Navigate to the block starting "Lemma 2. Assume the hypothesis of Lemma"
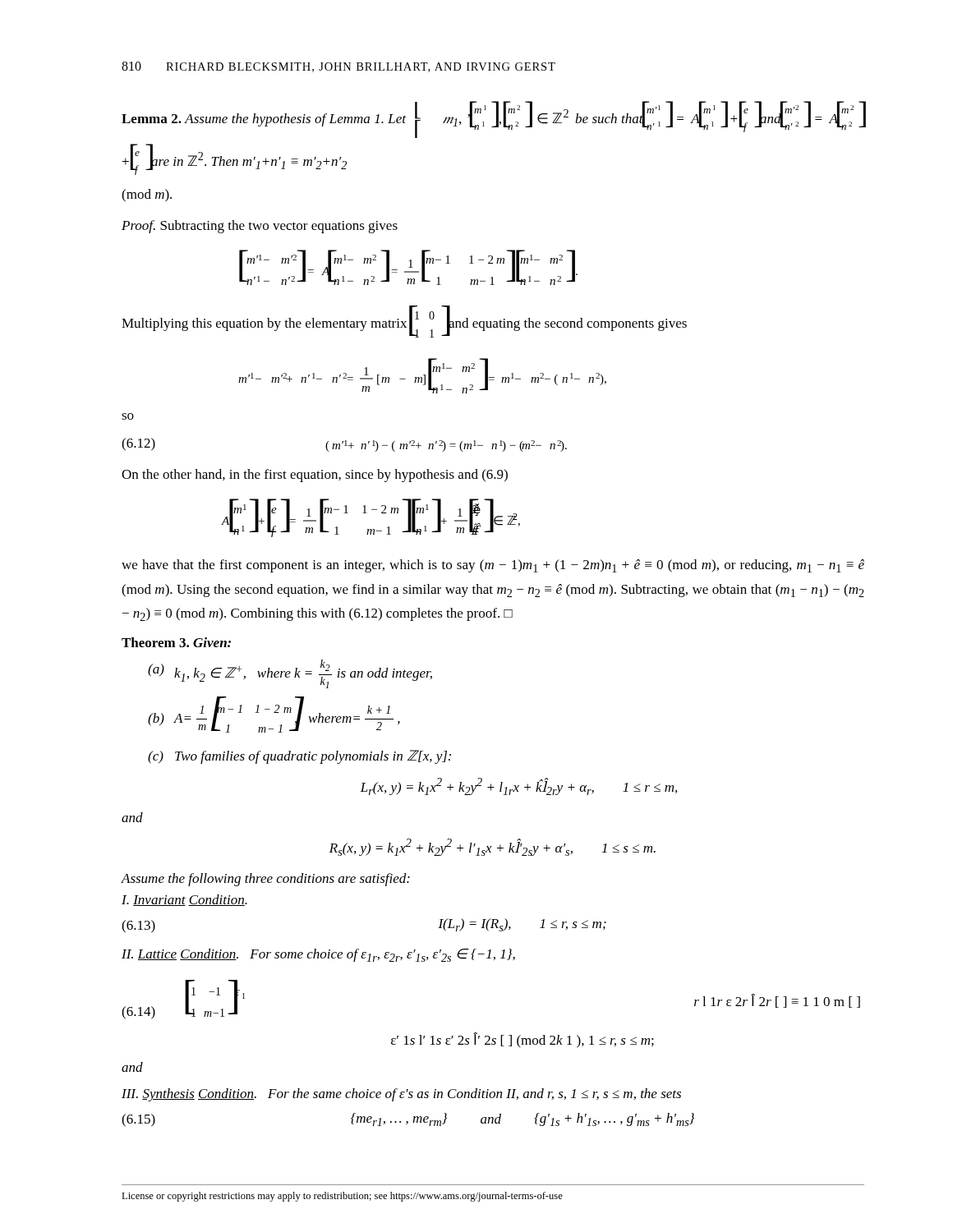 click(493, 120)
